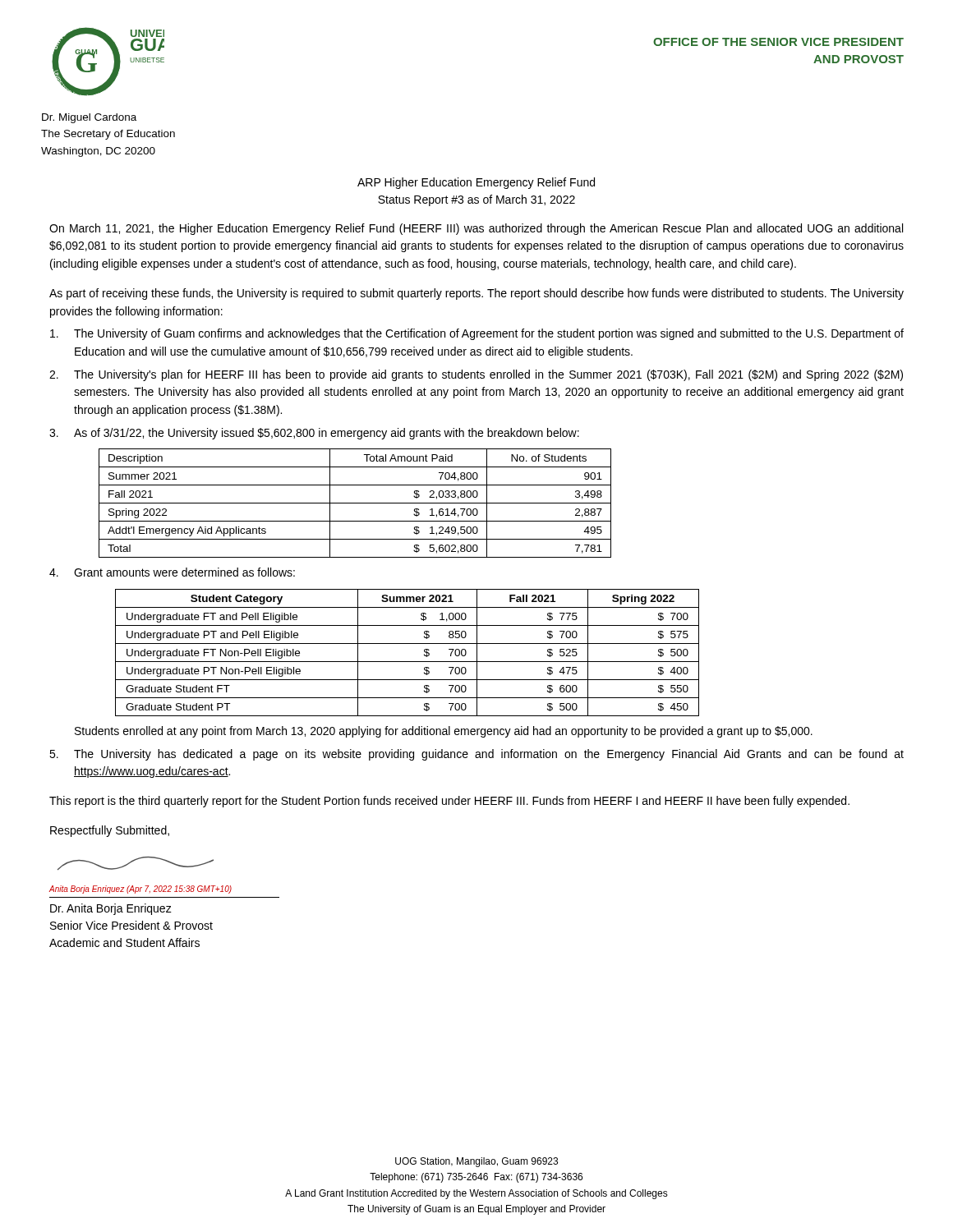Locate the passage starting "4. Grant amounts were determined as"
Screen dimensions: 1232x953
[x=172, y=572]
